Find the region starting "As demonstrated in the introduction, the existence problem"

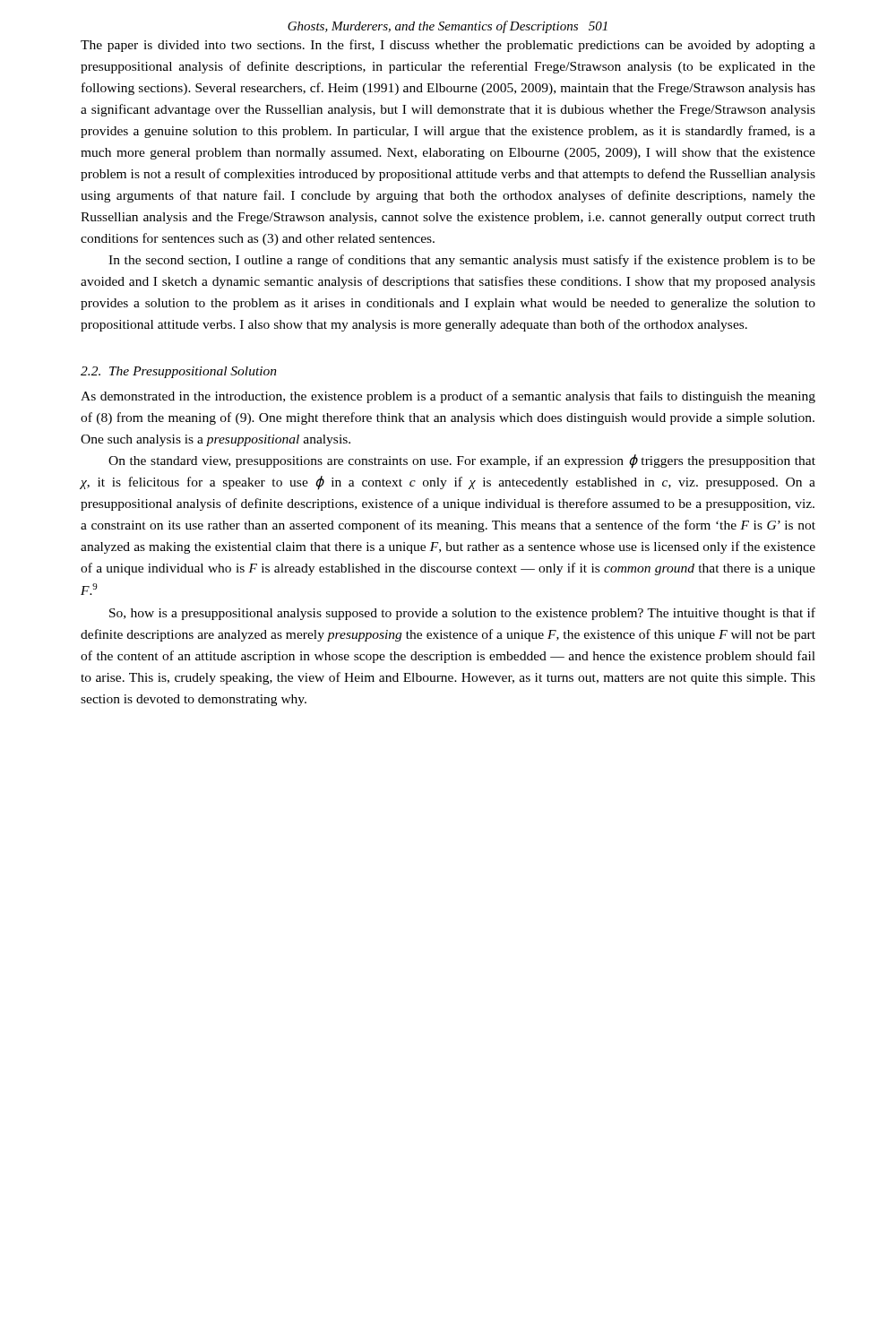click(448, 418)
